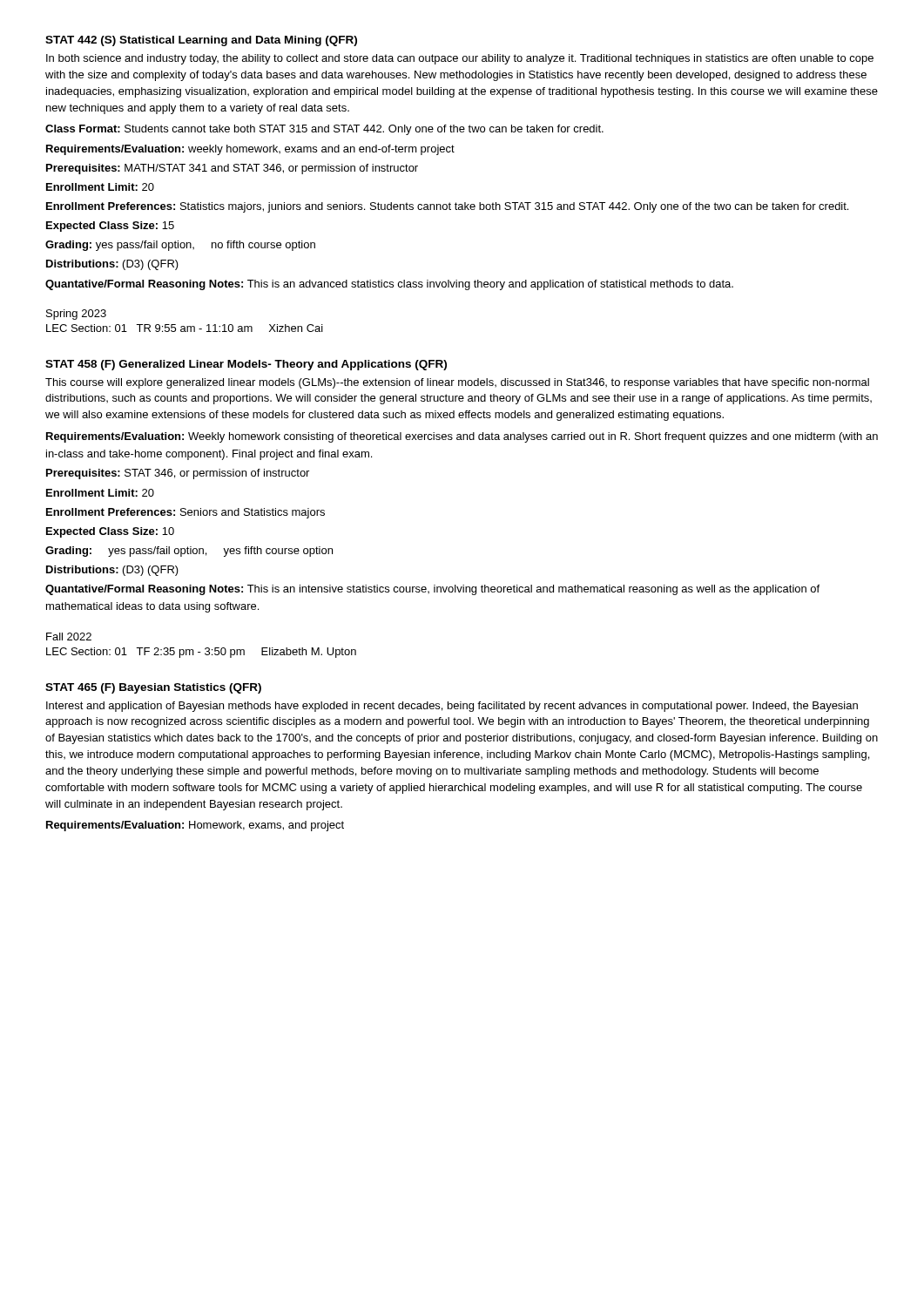Screen dimensions: 1307x924
Task: Navigate to the region starting "STAT 442 (S)"
Action: coord(202,40)
